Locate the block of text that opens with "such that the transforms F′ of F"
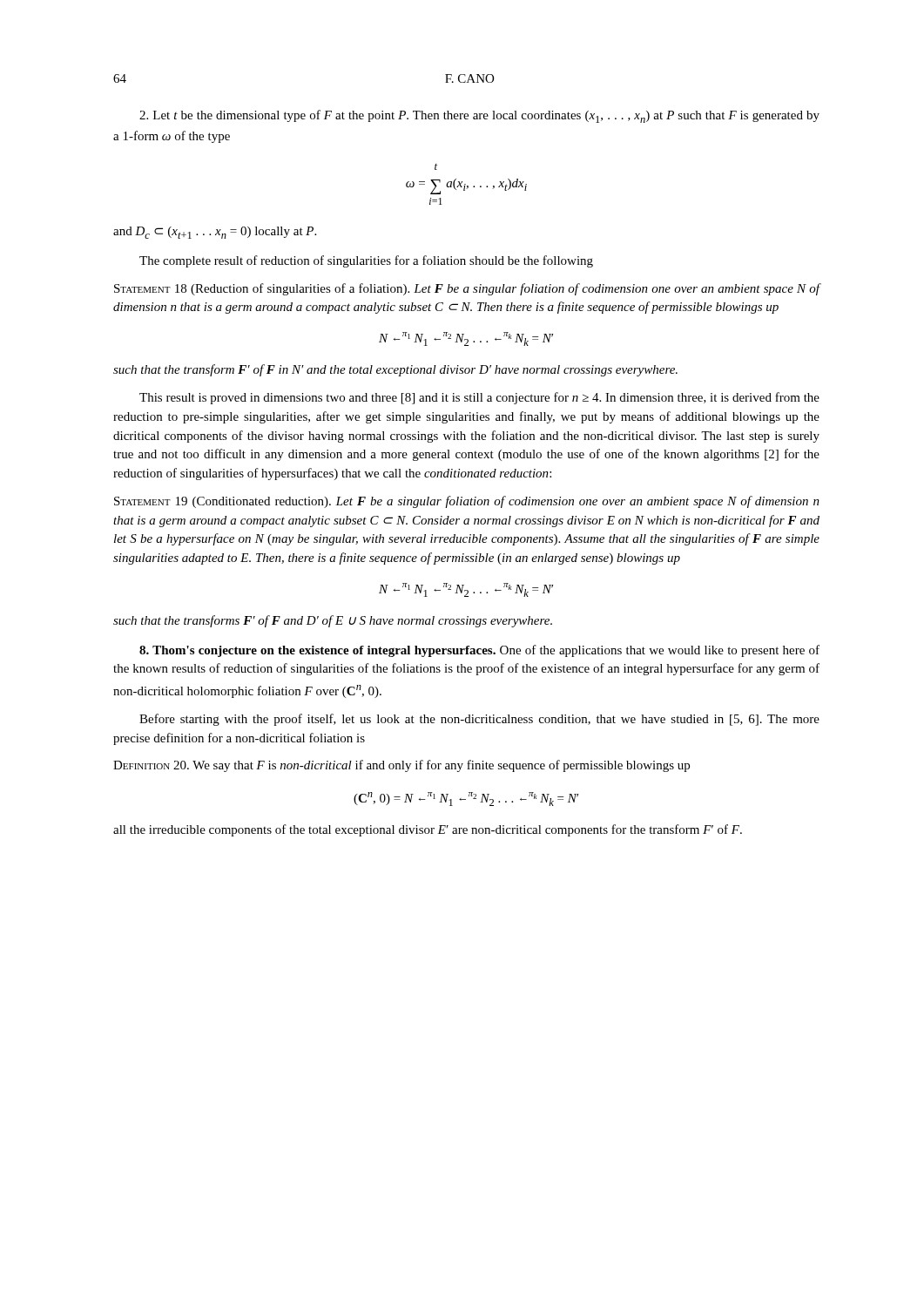Screen dimensions: 1307x924 coord(333,620)
